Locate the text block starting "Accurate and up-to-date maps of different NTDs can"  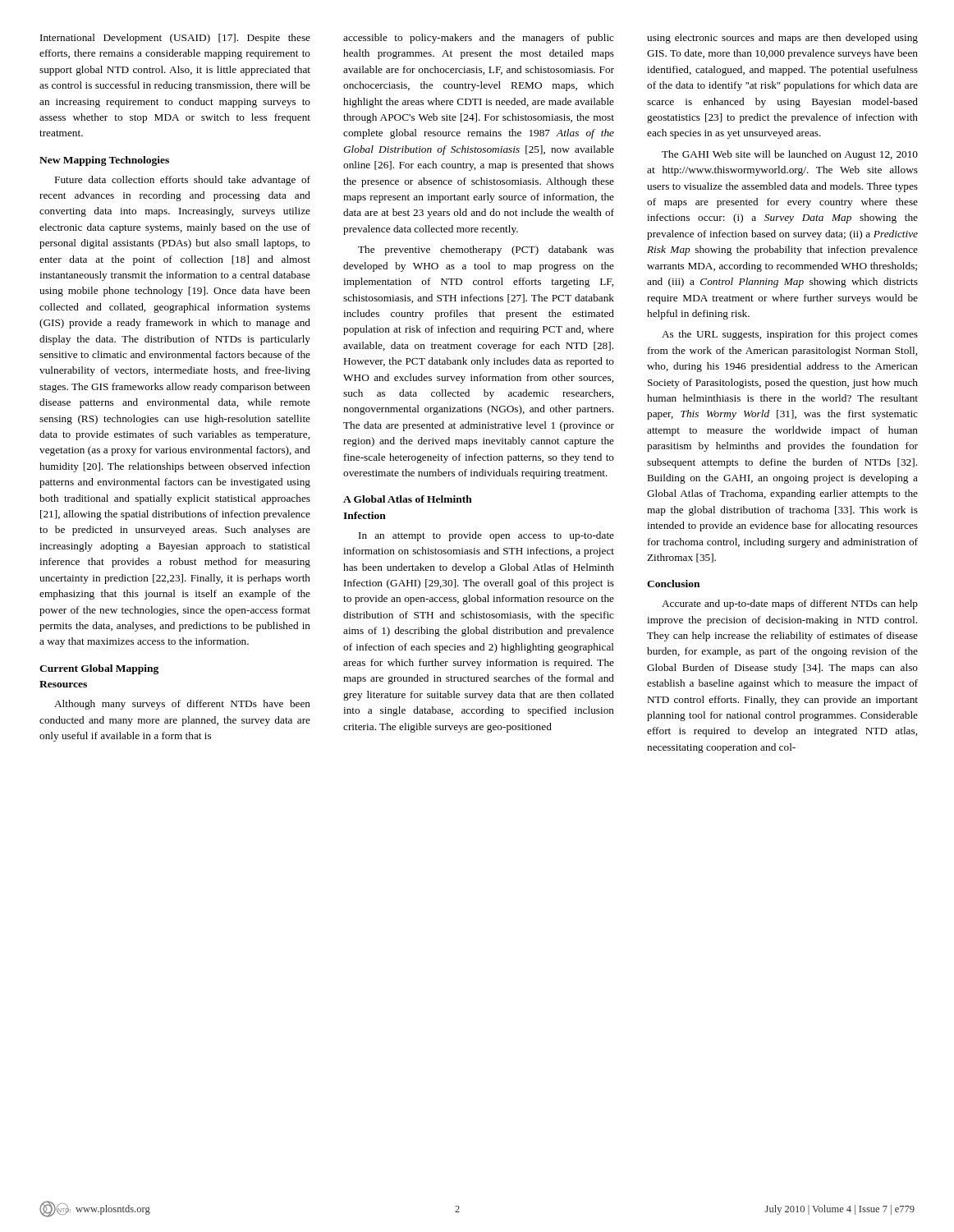(782, 675)
